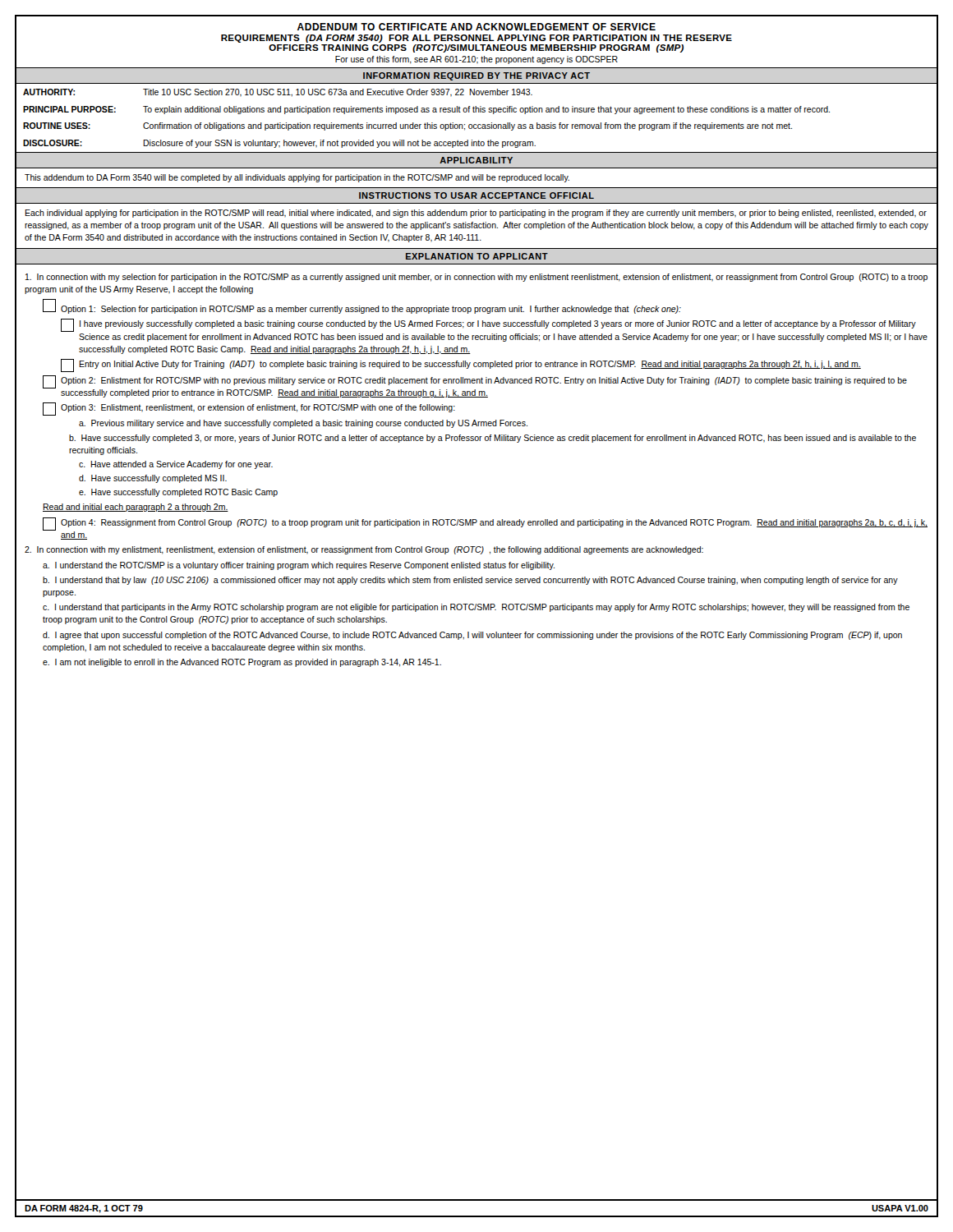
Task: Find the table that mentions "To explain additional"
Action: coord(476,118)
